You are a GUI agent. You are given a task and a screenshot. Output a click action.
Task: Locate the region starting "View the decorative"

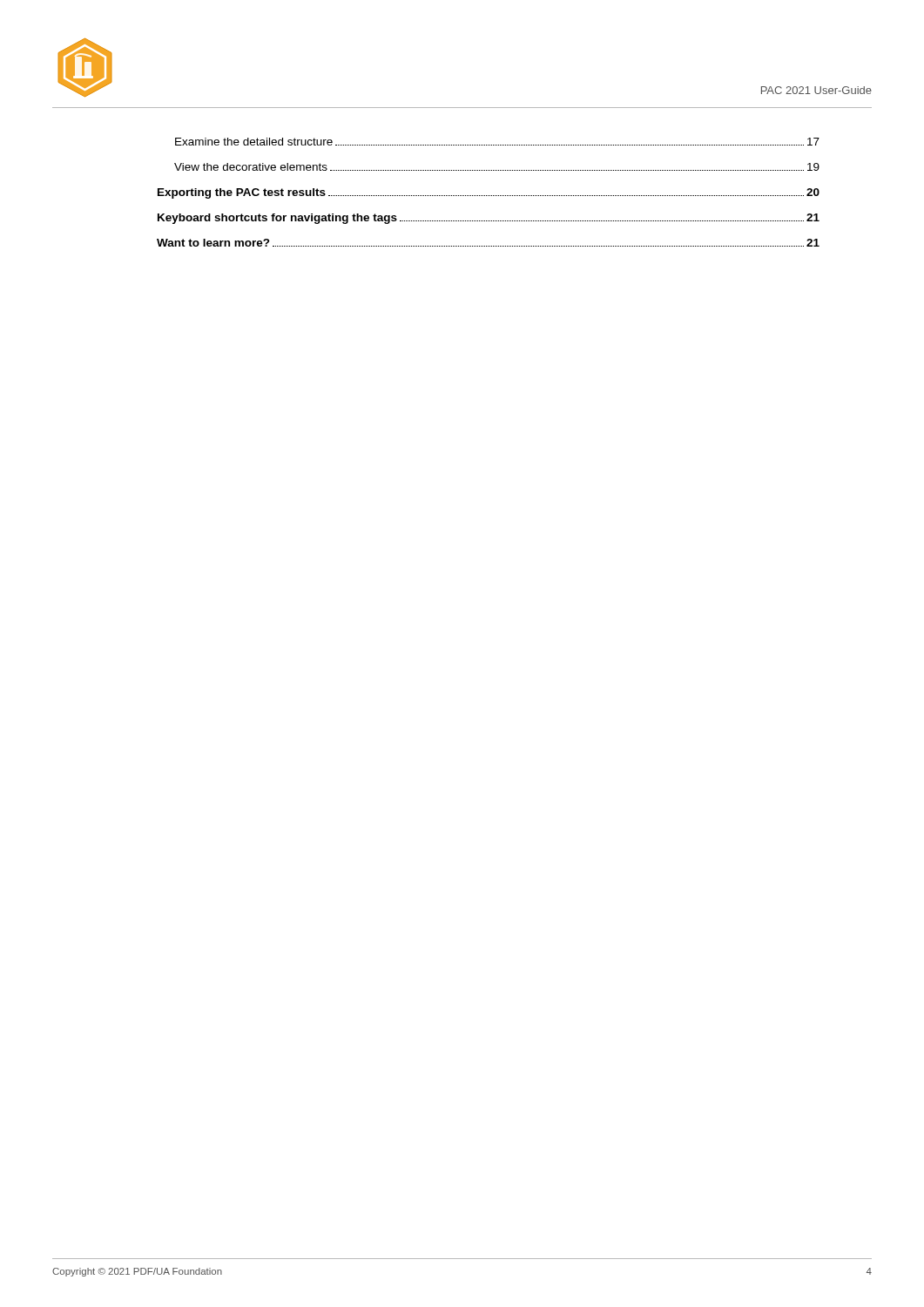497,167
